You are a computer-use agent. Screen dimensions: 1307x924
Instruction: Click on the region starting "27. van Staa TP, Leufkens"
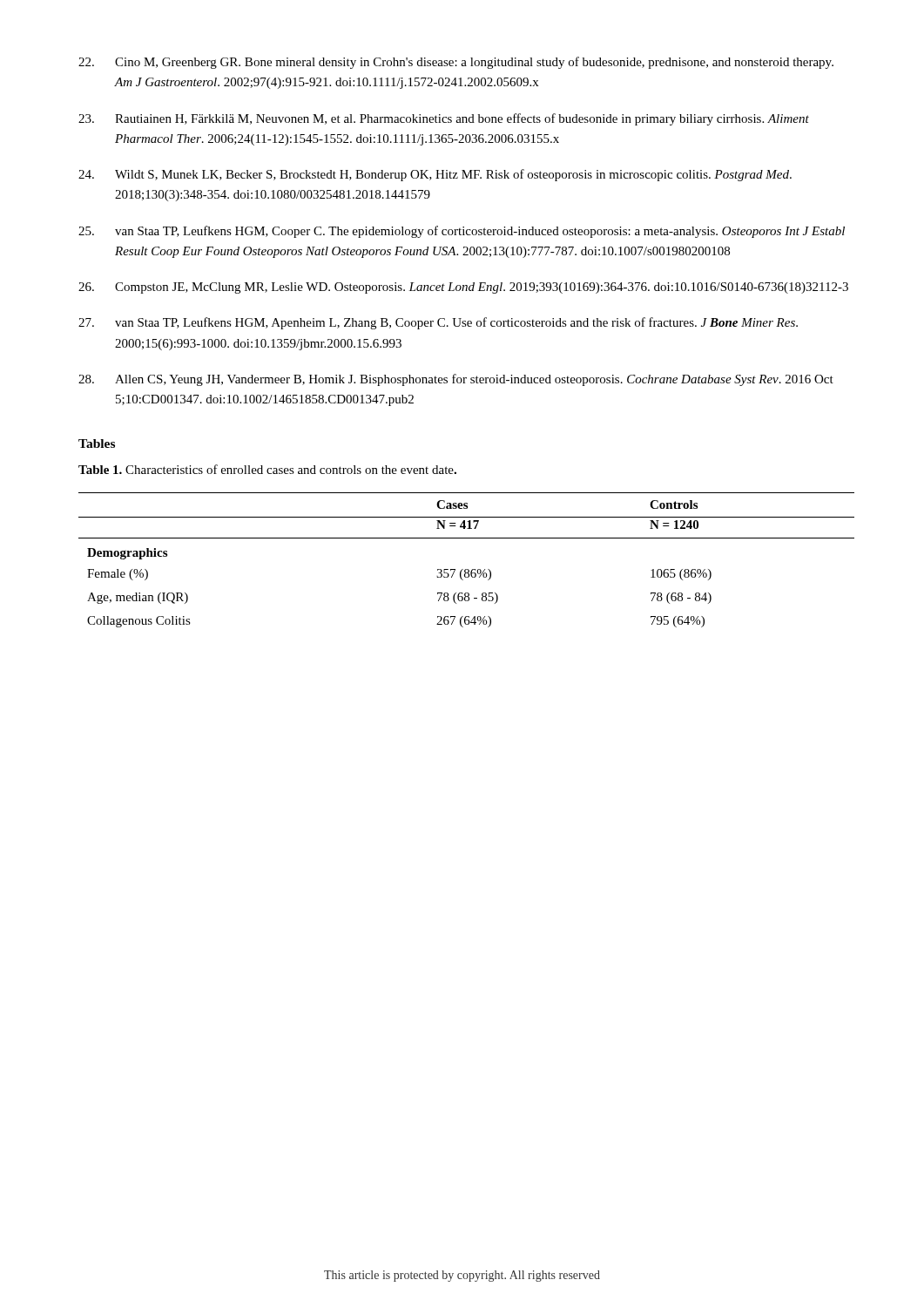coord(466,333)
